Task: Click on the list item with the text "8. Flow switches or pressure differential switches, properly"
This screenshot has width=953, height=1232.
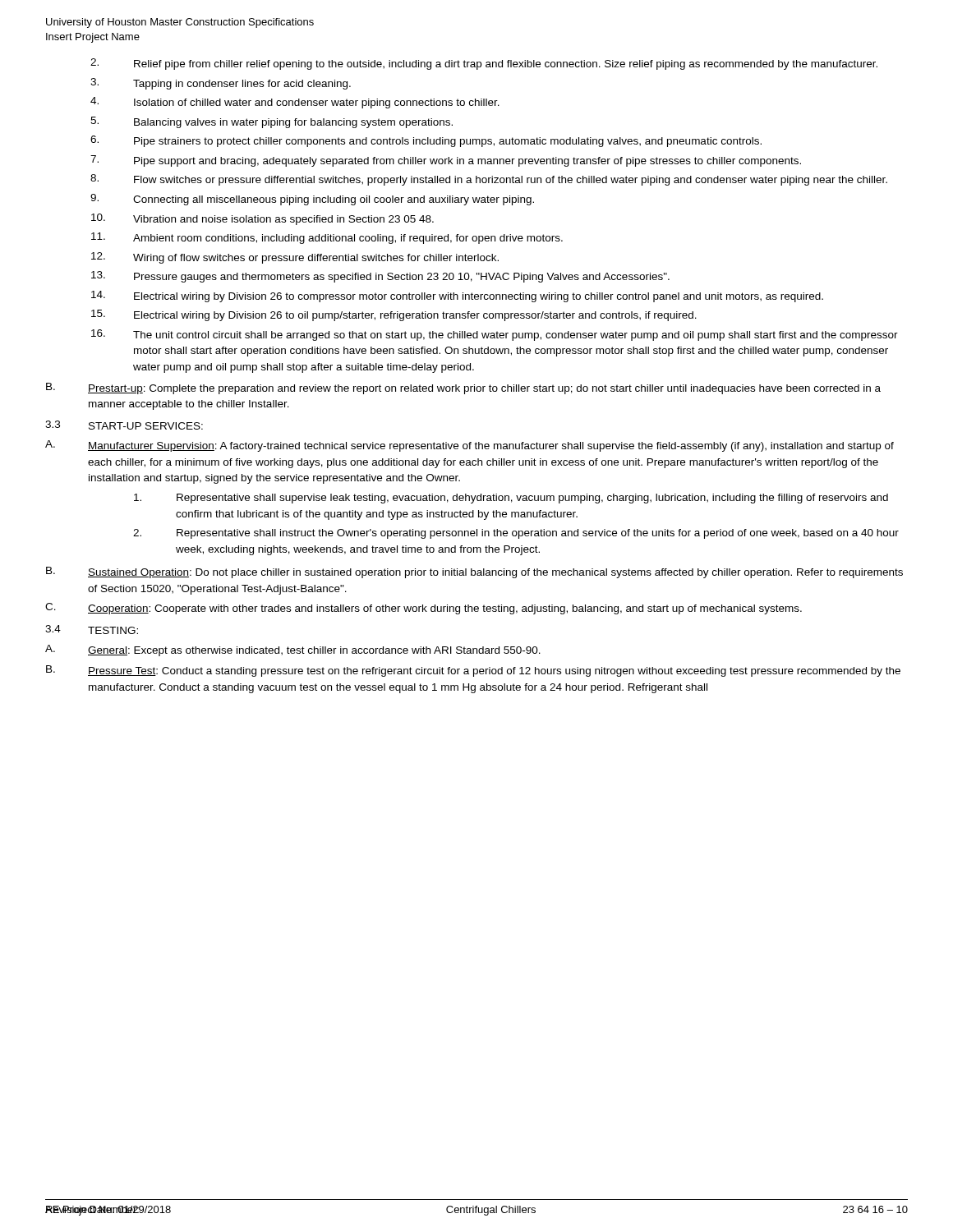Action: coord(476,180)
